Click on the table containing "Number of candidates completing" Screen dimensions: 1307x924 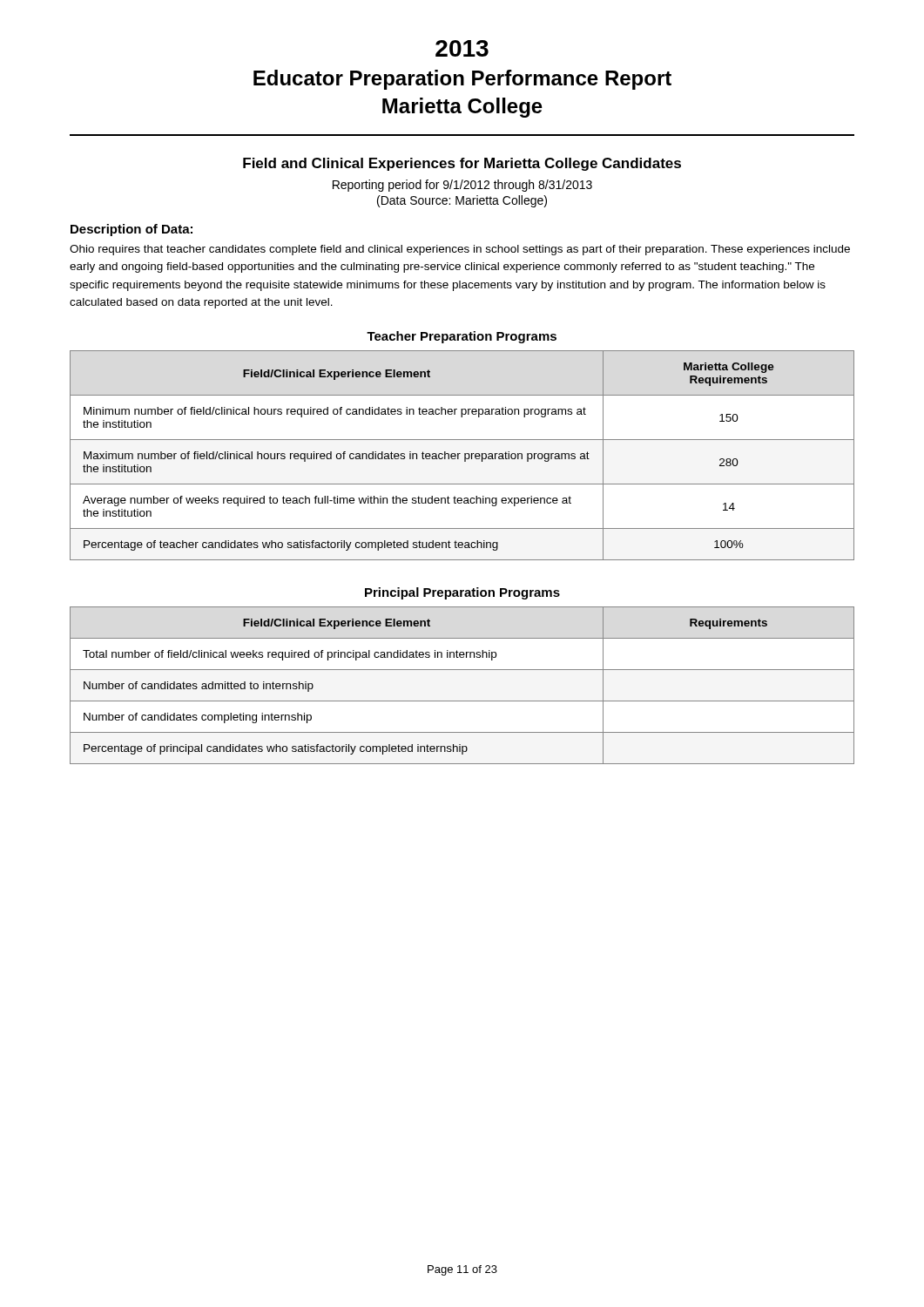tap(462, 685)
